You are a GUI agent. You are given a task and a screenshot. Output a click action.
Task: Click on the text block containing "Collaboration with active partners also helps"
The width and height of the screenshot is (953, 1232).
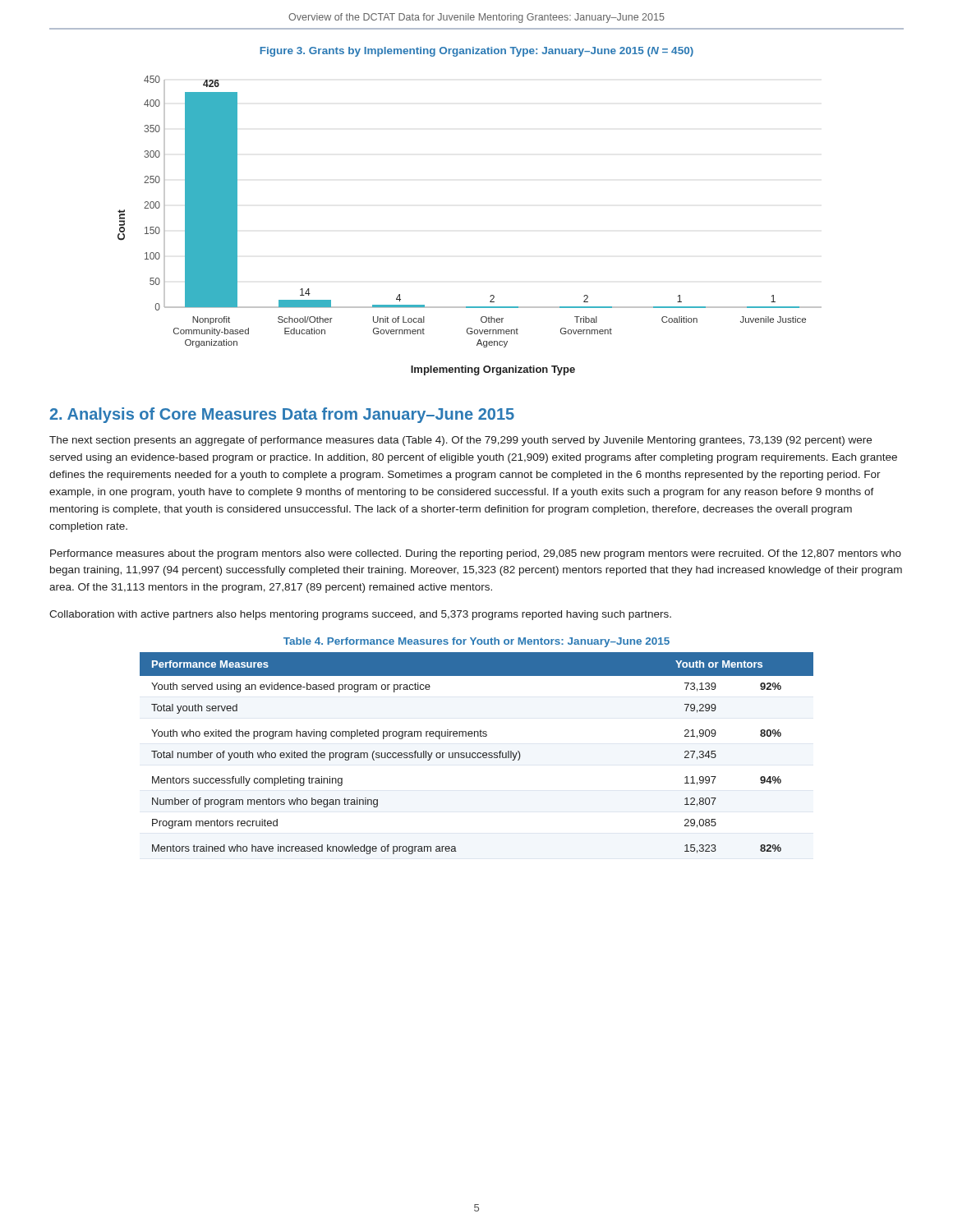point(361,614)
